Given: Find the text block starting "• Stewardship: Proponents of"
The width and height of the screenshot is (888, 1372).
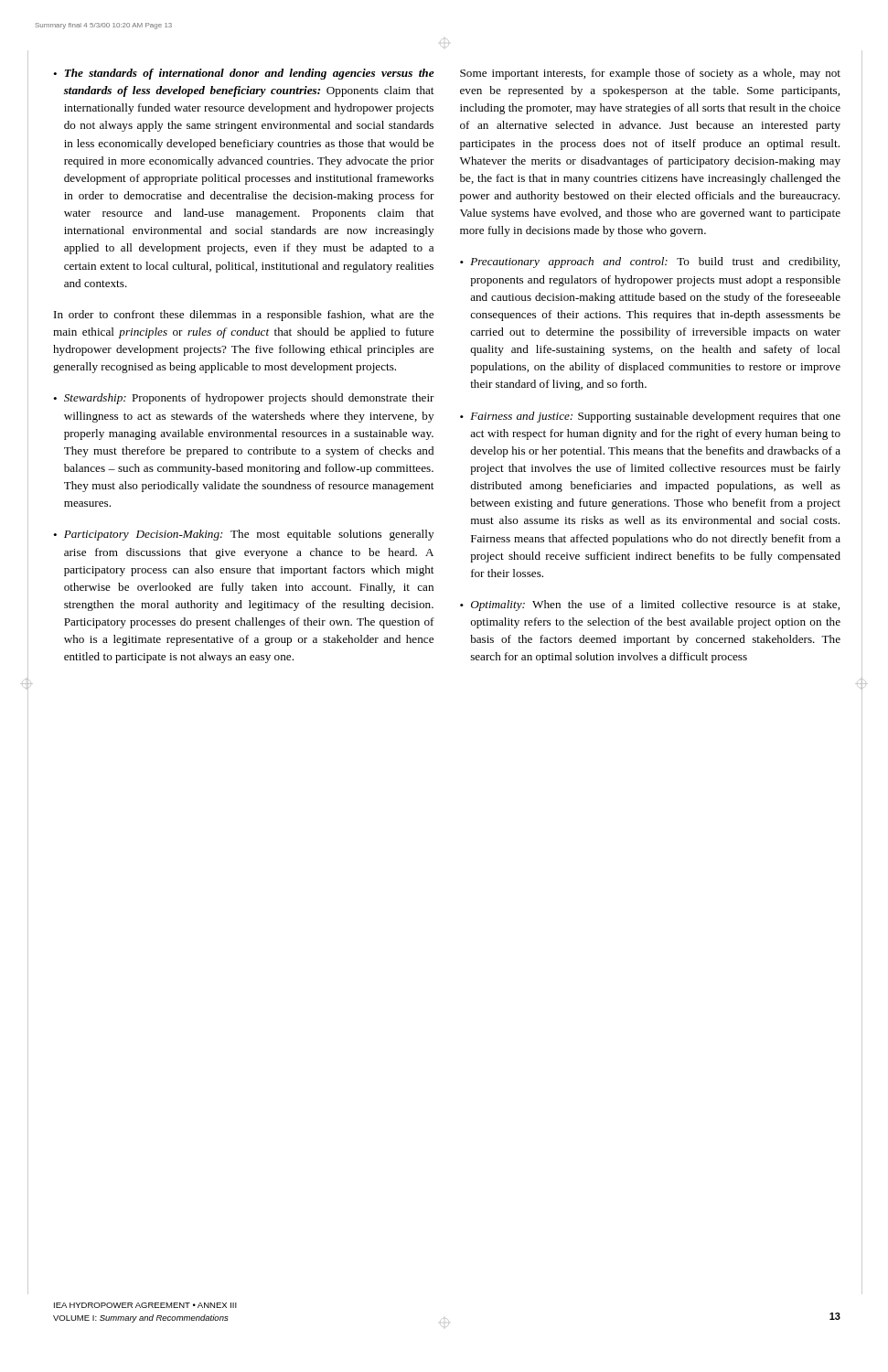Looking at the screenshot, I should point(243,450).
